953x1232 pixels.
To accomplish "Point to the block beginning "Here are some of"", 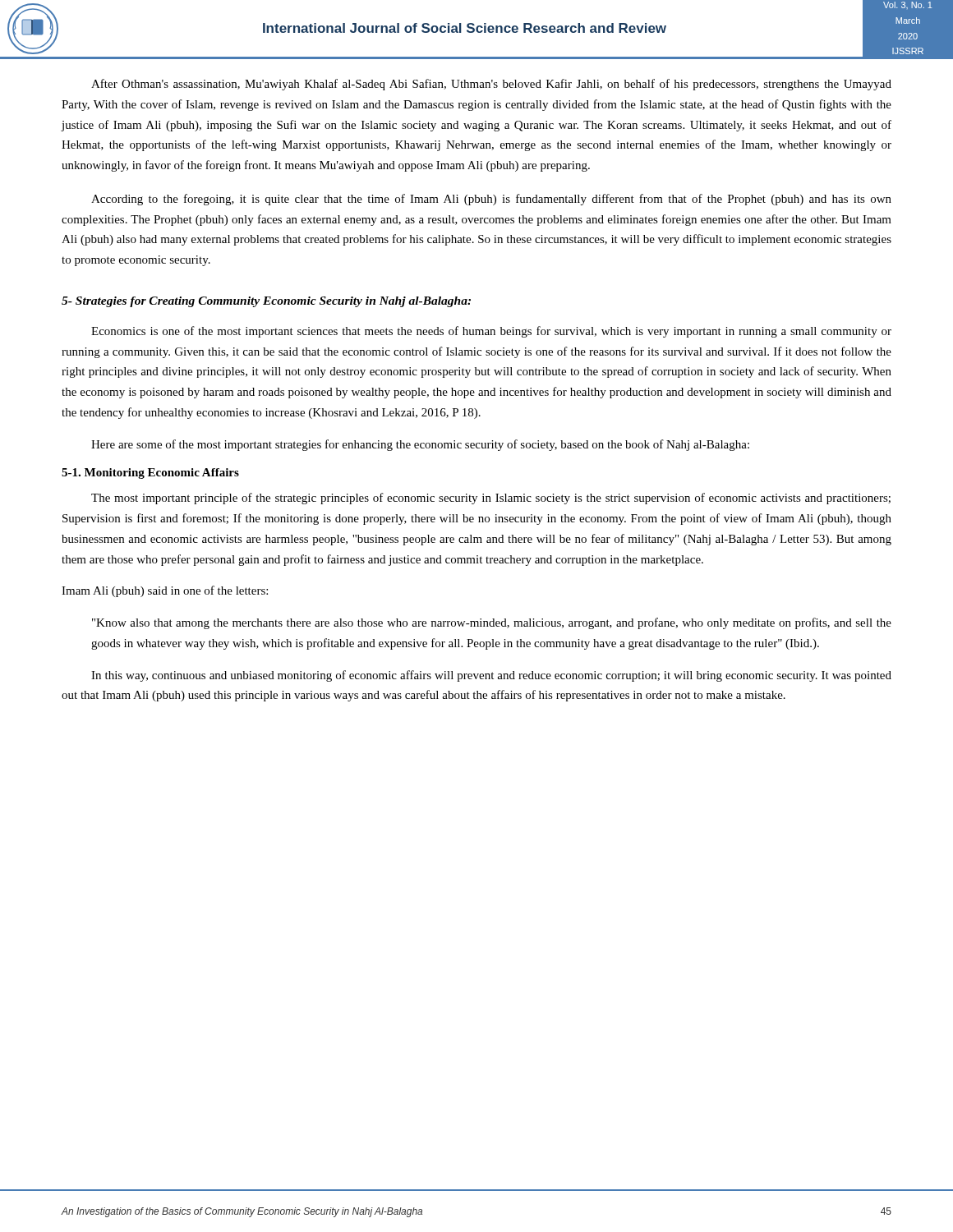I will tap(421, 444).
